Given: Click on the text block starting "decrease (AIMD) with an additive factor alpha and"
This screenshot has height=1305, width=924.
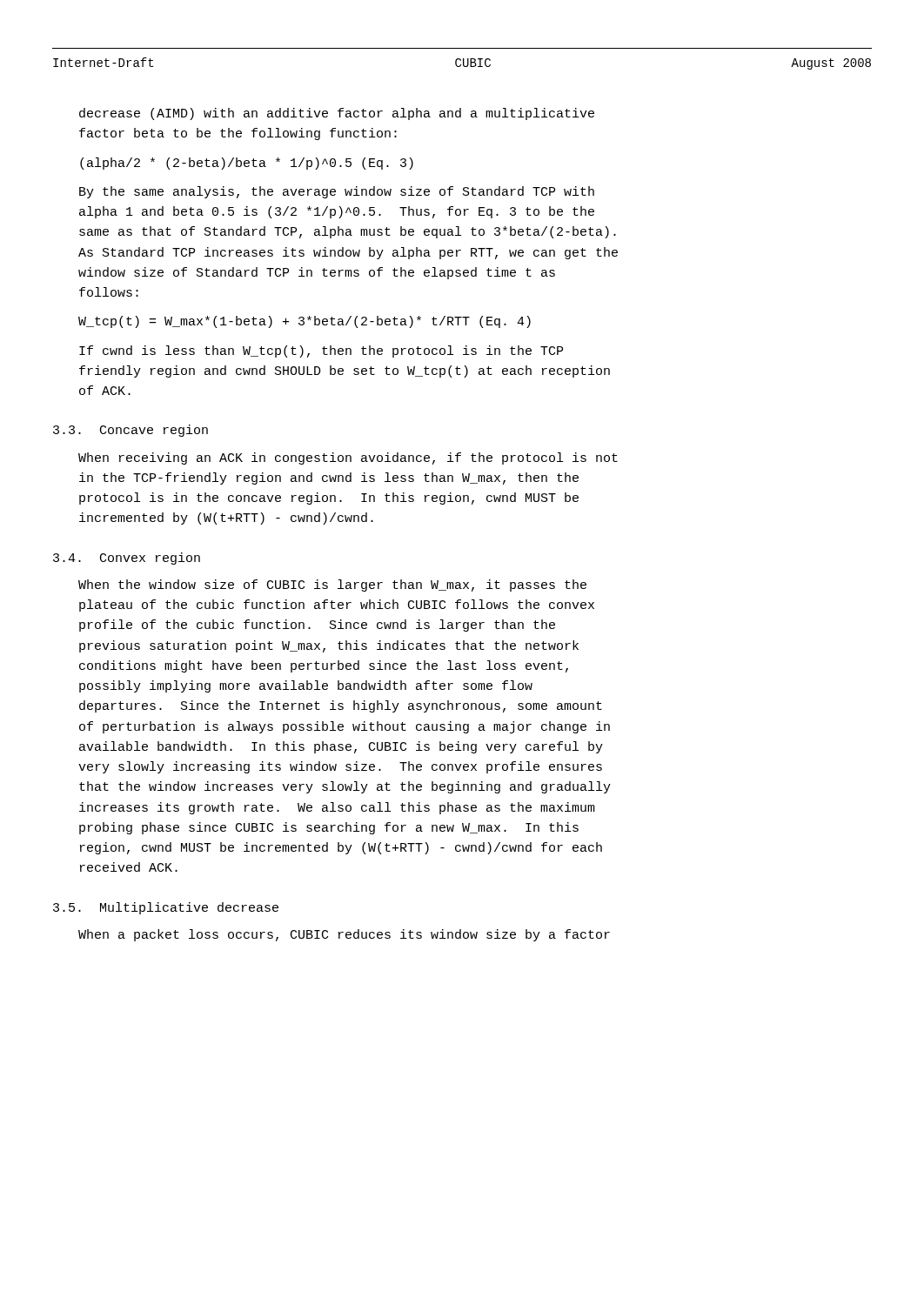Looking at the screenshot, I should pos(337,124).
